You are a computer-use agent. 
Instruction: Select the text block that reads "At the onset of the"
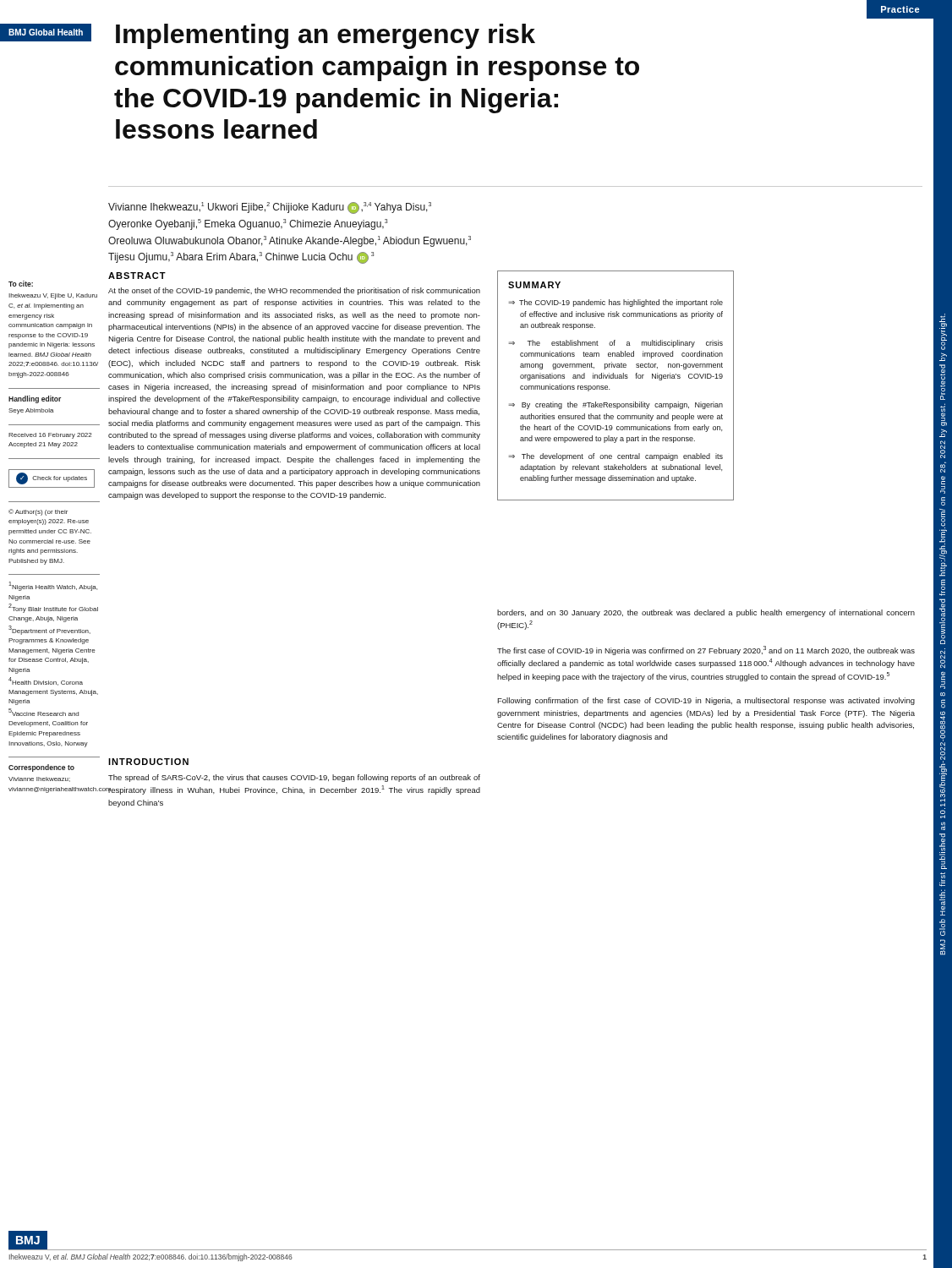click(294, 393)
